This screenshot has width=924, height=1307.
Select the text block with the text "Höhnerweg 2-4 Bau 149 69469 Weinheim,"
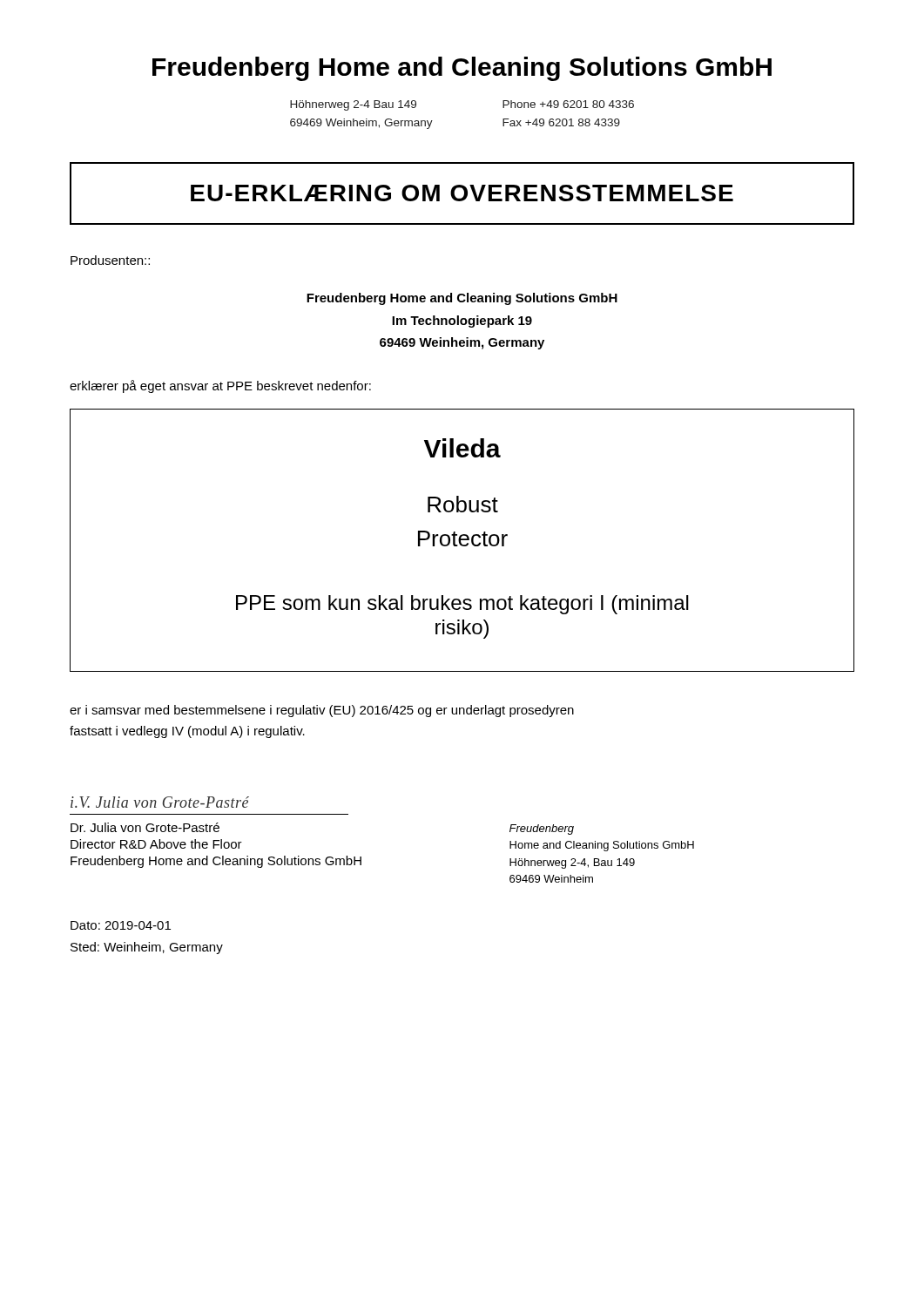356,105
